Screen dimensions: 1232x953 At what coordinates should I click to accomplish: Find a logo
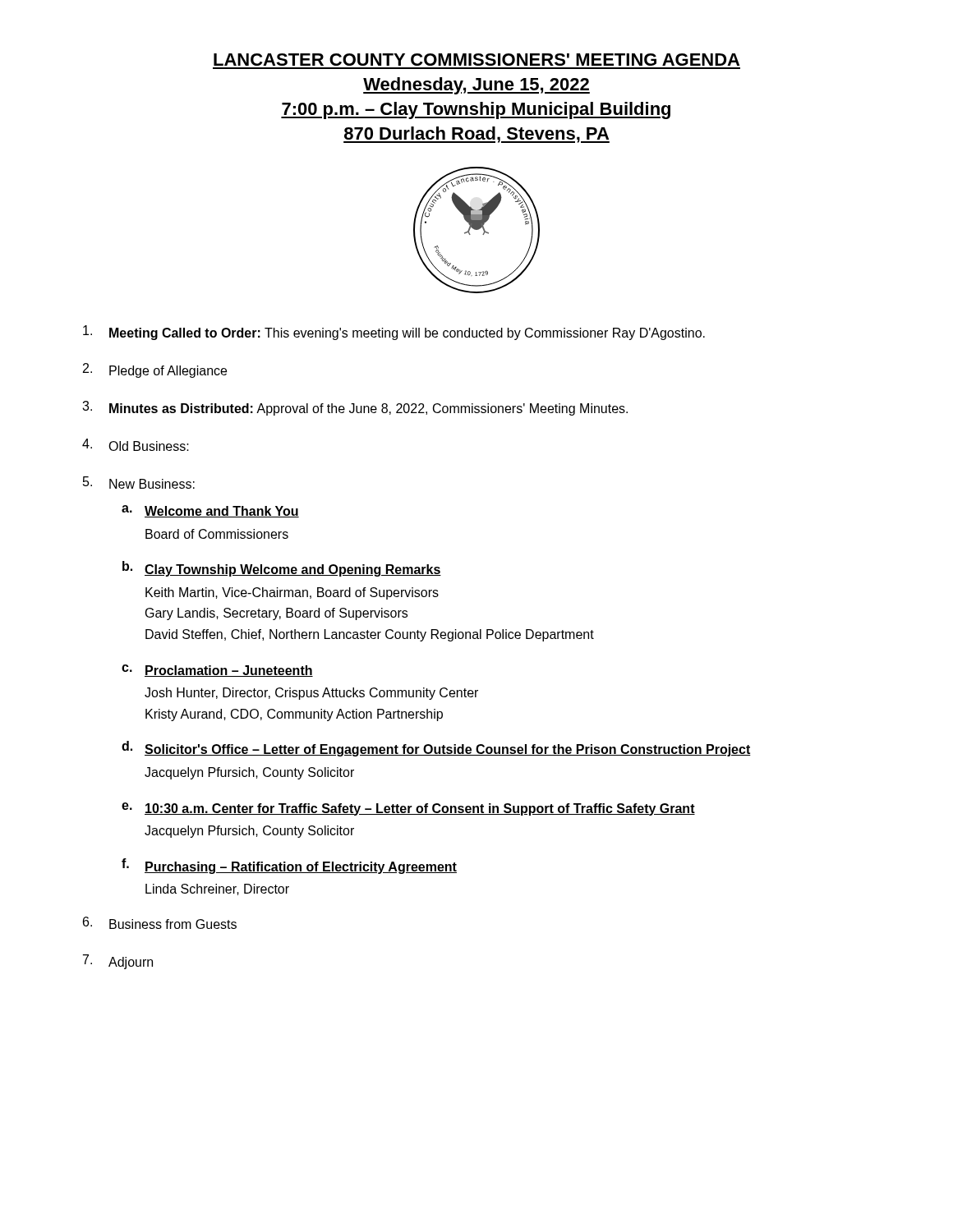pos(476,232)
